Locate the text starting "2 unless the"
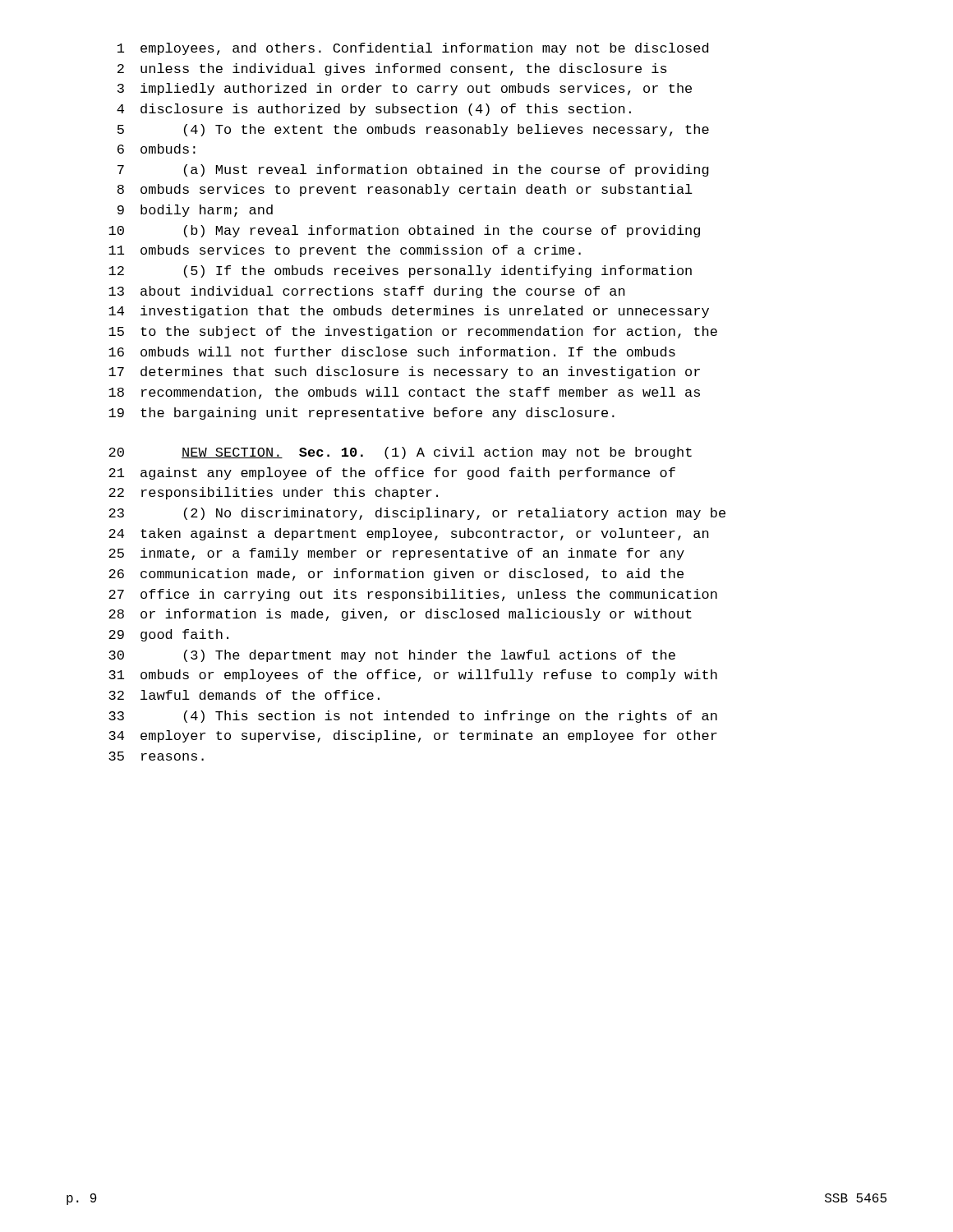The height and width of the screenshot is (1232, 953). [485, 70]
